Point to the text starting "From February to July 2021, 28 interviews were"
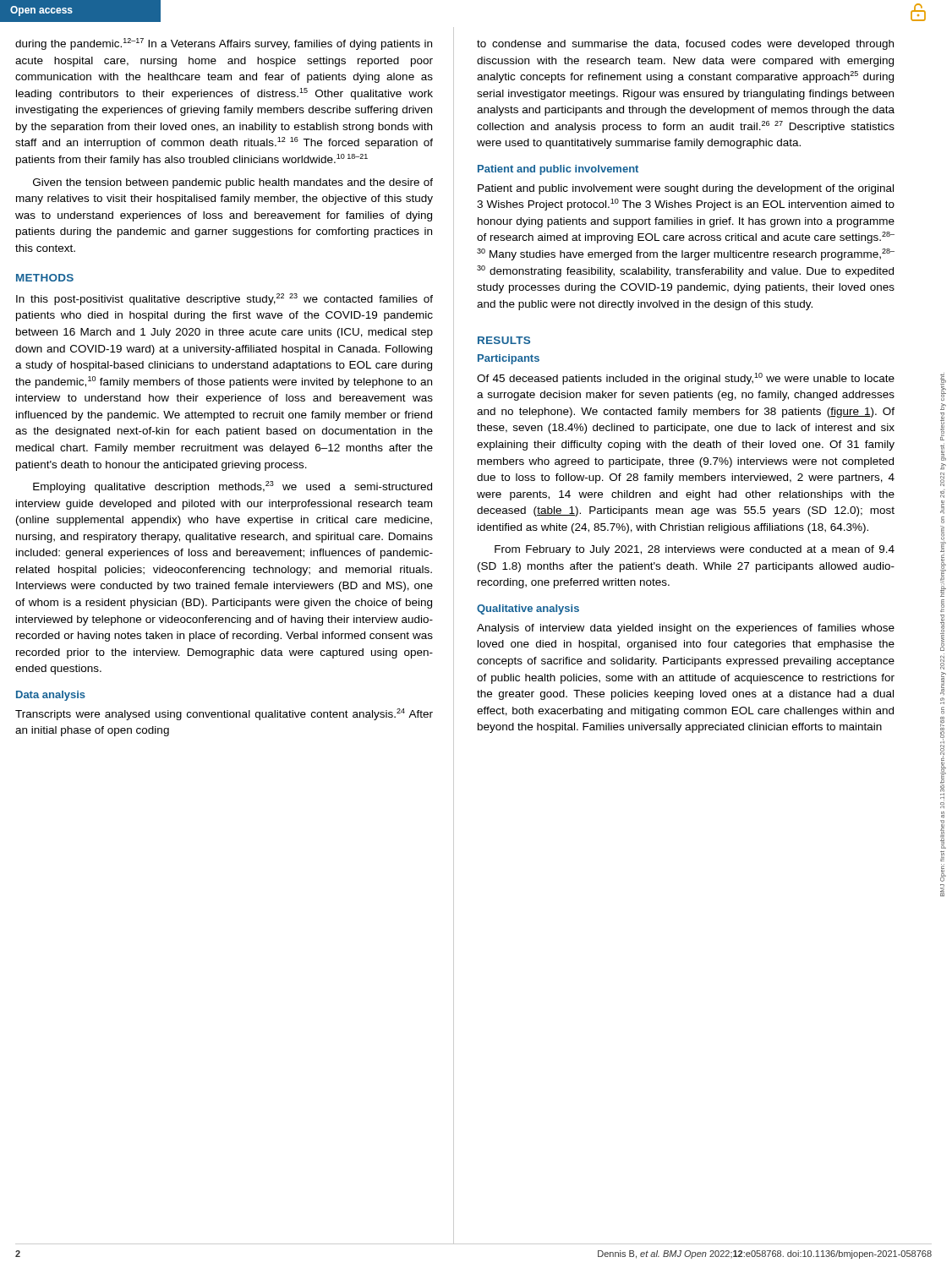The height and width of the screenshot is (1268, 952). 686,566
